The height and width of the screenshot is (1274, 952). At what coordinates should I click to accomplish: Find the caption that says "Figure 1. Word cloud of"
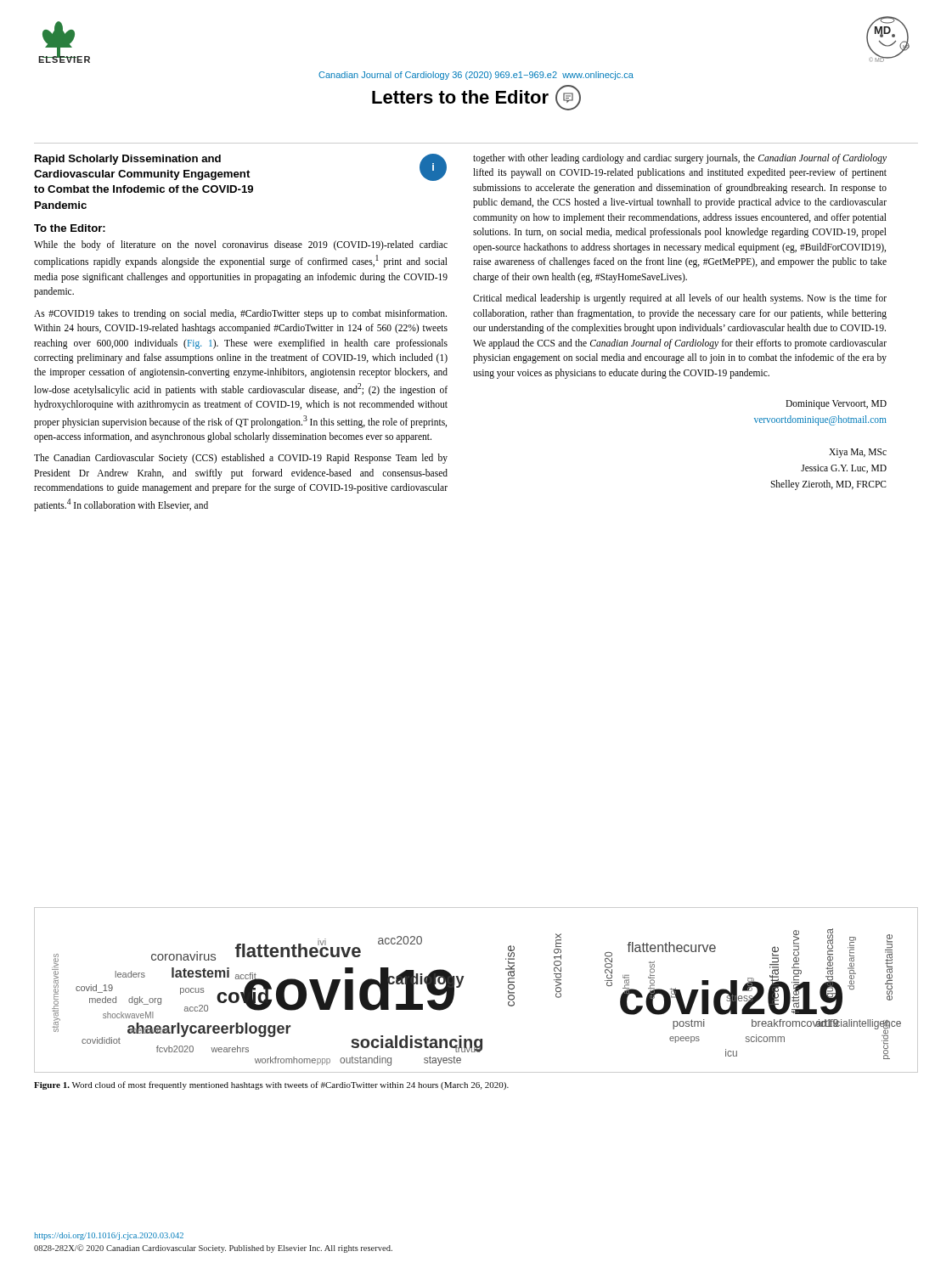point(271,1085)
